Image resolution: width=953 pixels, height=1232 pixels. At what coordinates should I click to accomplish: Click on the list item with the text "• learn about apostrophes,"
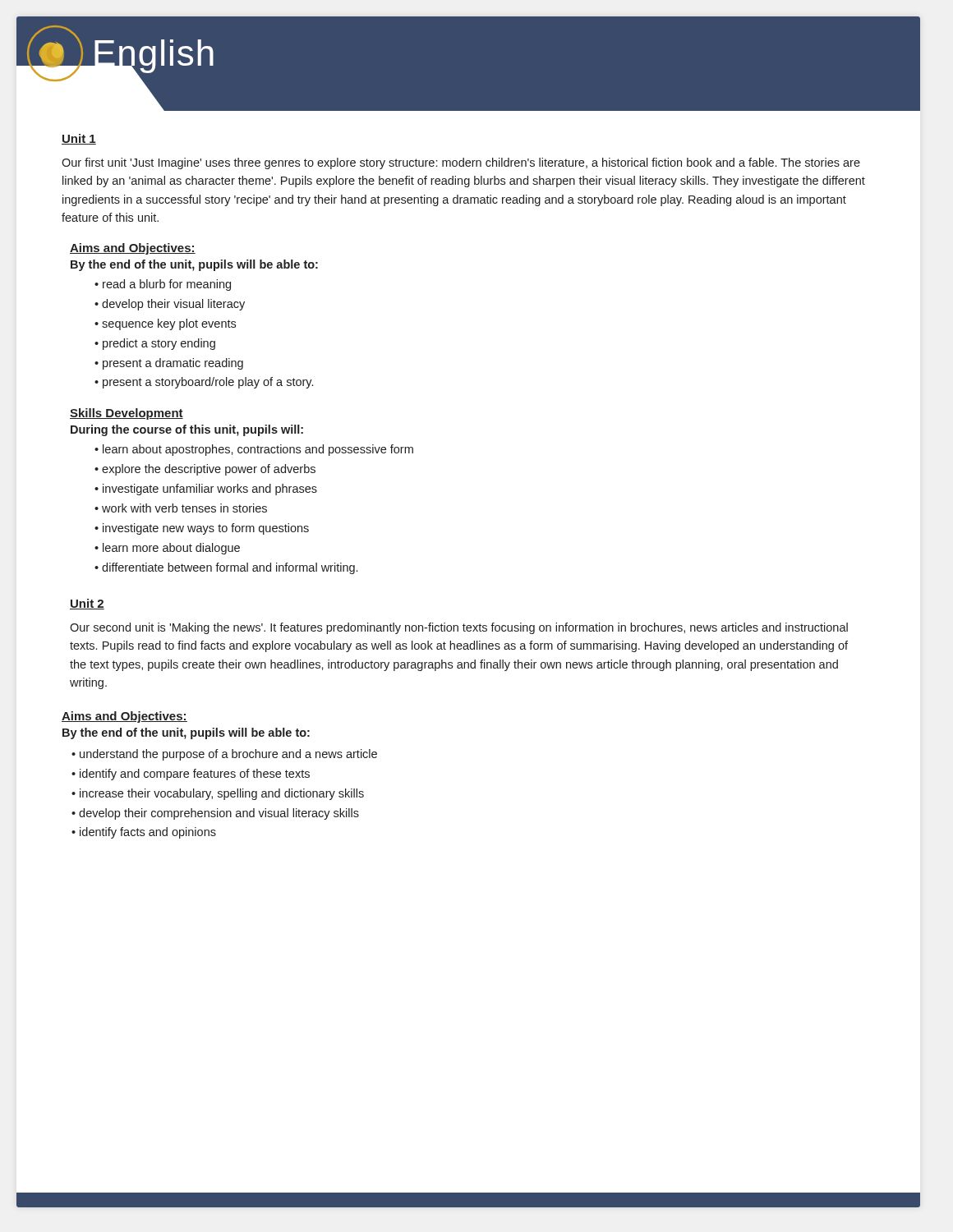[x=254, y=450]
